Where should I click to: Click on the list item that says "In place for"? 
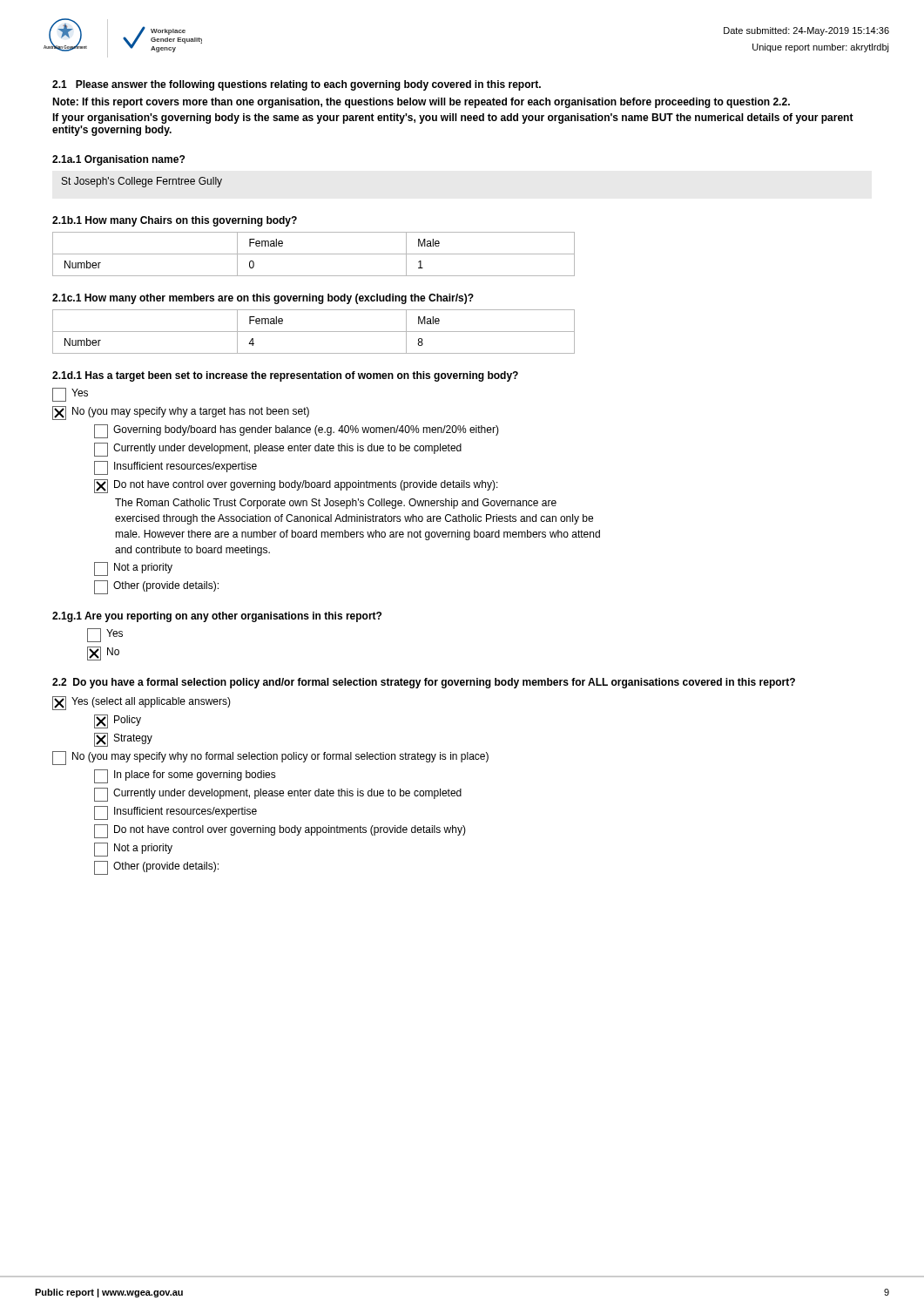point(185,776)
